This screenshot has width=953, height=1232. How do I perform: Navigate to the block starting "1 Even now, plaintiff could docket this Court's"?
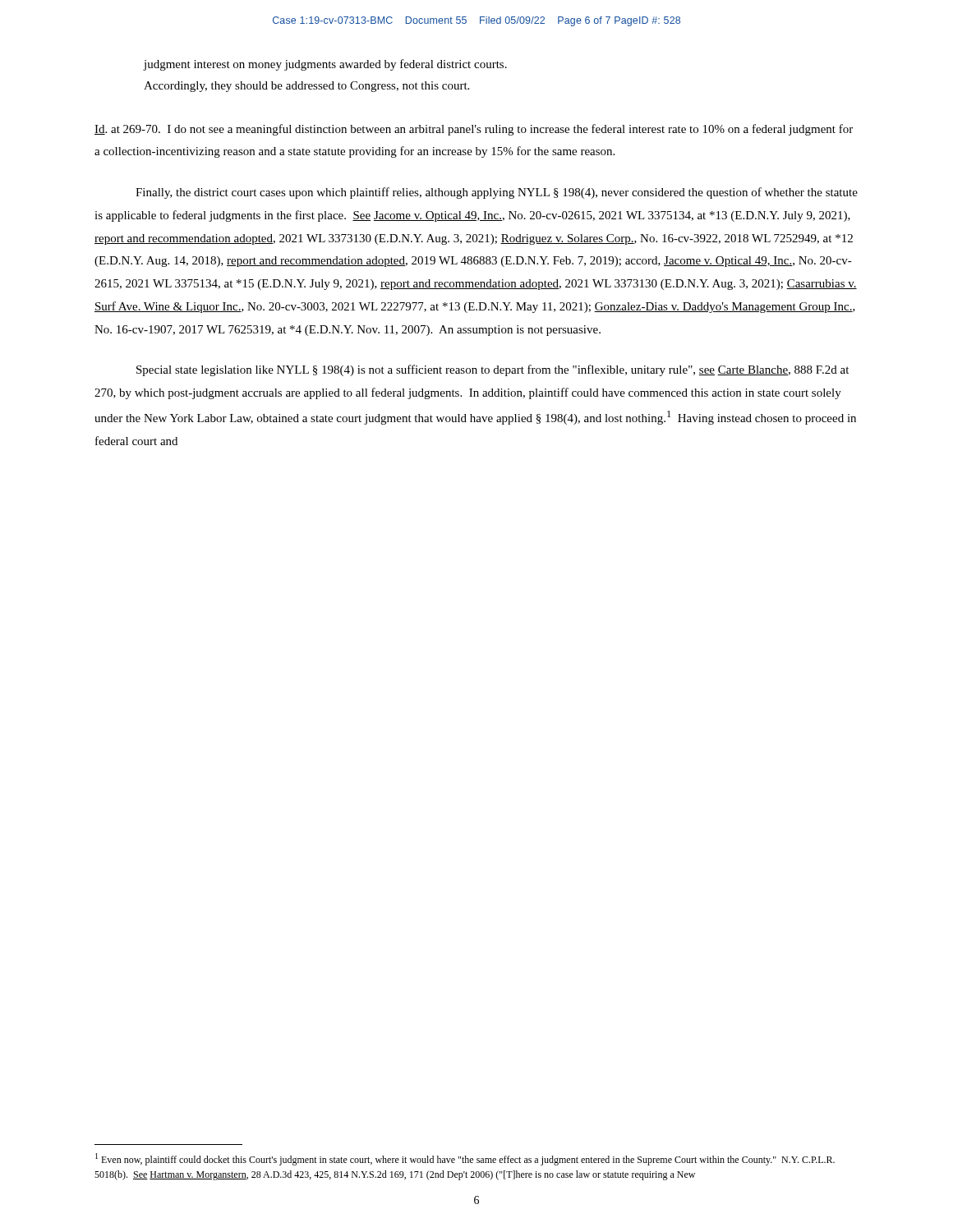click(465, 1166)
